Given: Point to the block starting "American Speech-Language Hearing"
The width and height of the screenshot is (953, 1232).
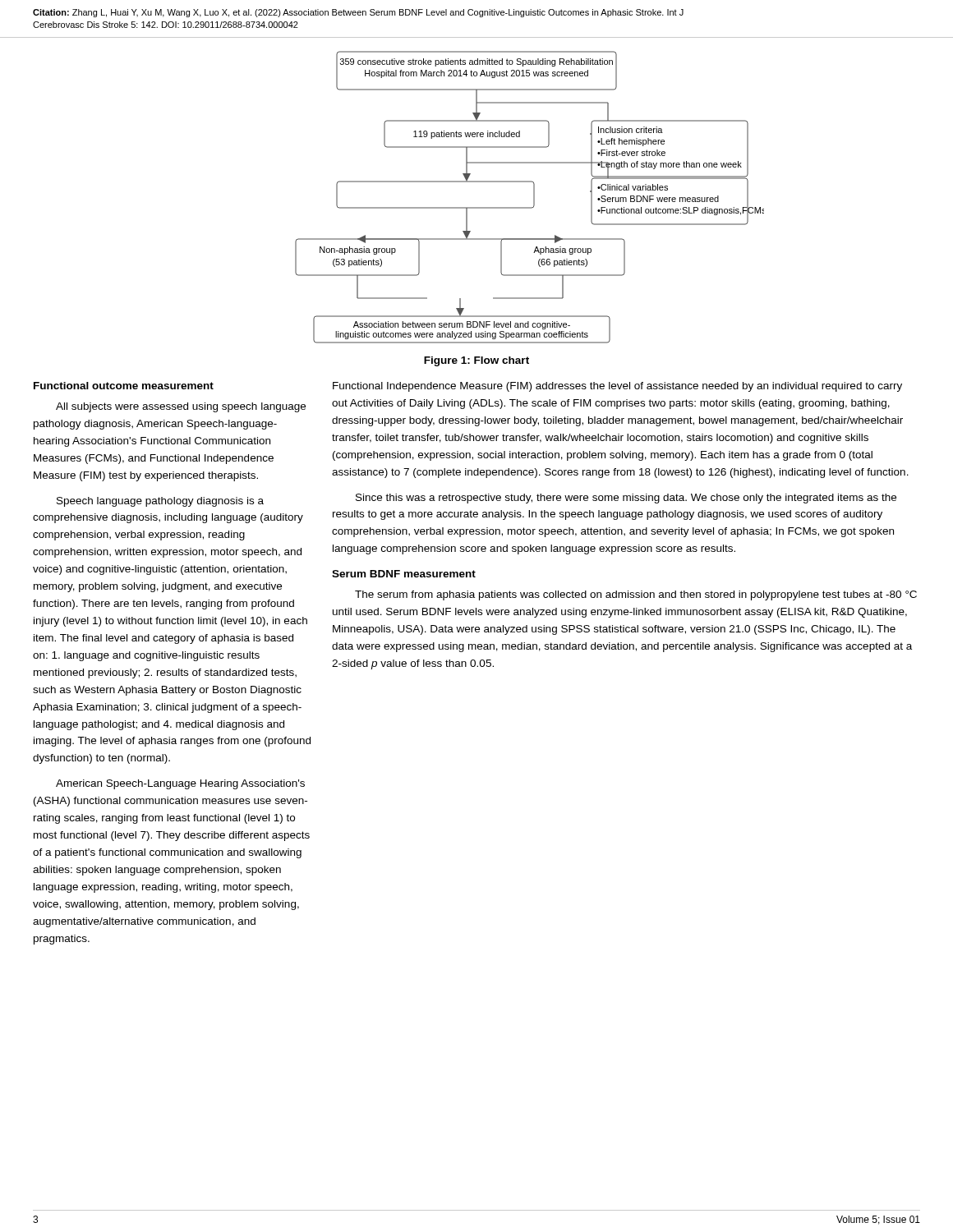Looking at the screenshot, I should [171, 861].
